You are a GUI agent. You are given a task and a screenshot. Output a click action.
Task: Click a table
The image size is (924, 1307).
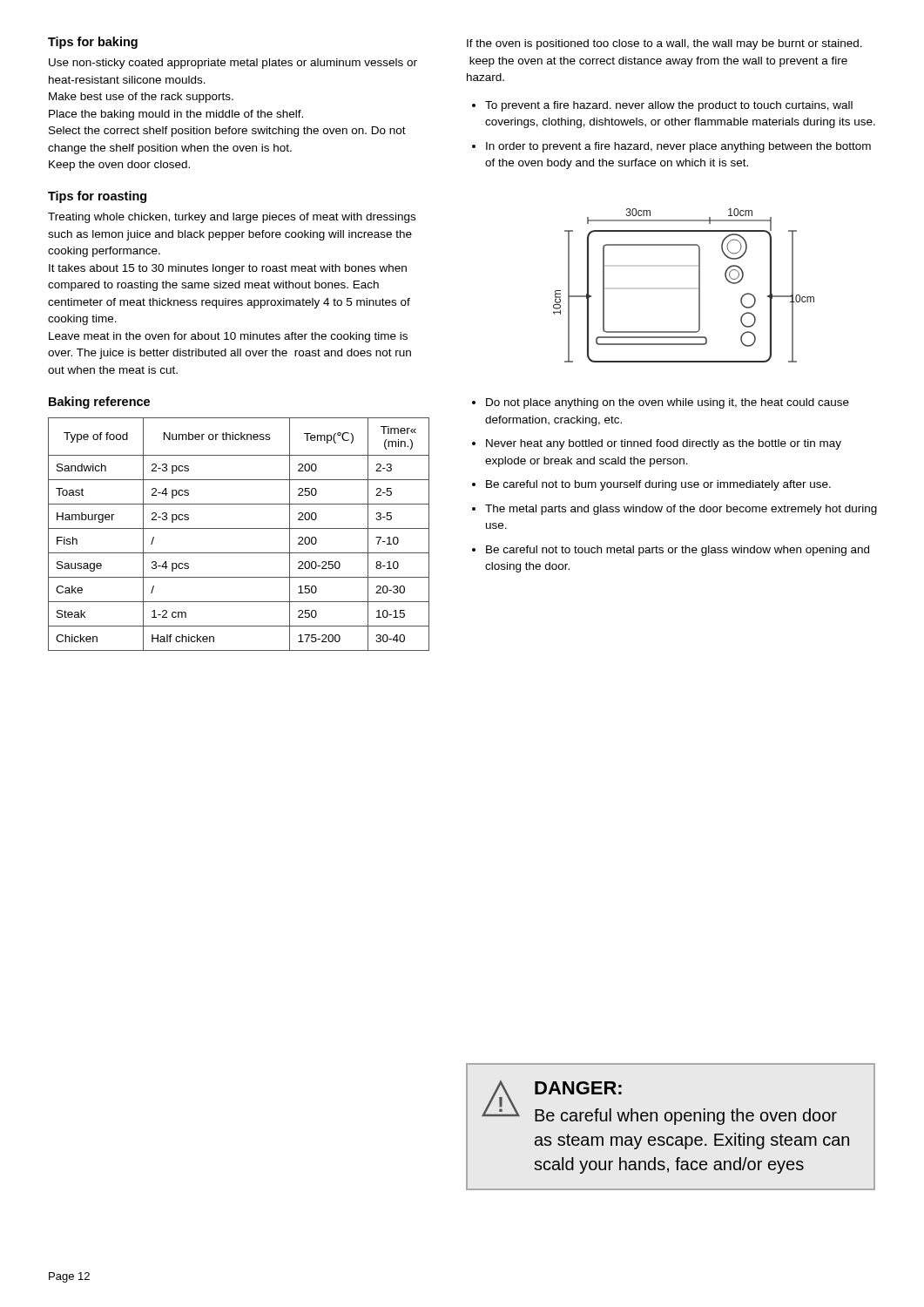(x=239, y=534)
